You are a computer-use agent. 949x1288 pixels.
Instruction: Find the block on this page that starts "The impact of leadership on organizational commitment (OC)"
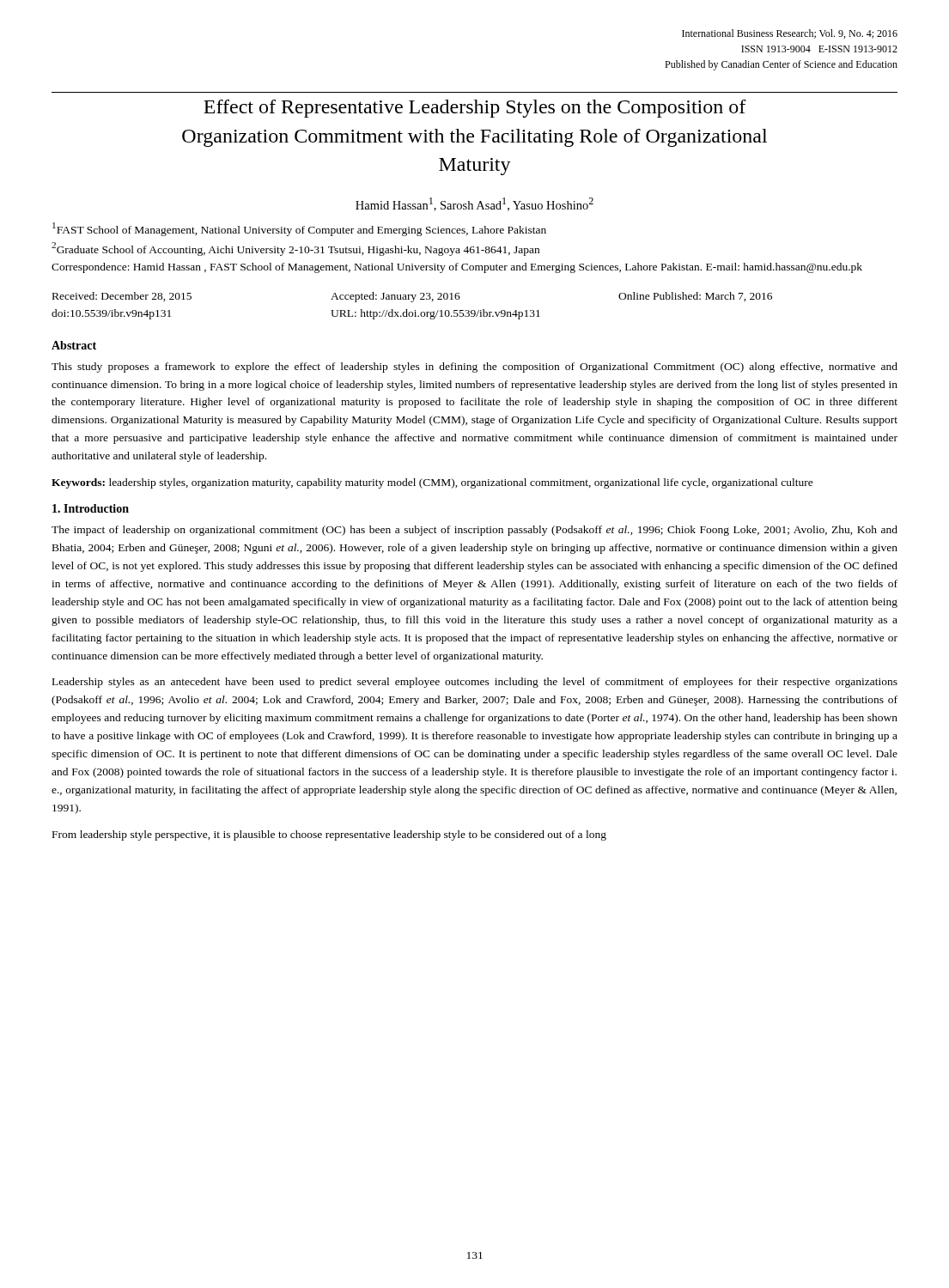click(x=474, y=592)
